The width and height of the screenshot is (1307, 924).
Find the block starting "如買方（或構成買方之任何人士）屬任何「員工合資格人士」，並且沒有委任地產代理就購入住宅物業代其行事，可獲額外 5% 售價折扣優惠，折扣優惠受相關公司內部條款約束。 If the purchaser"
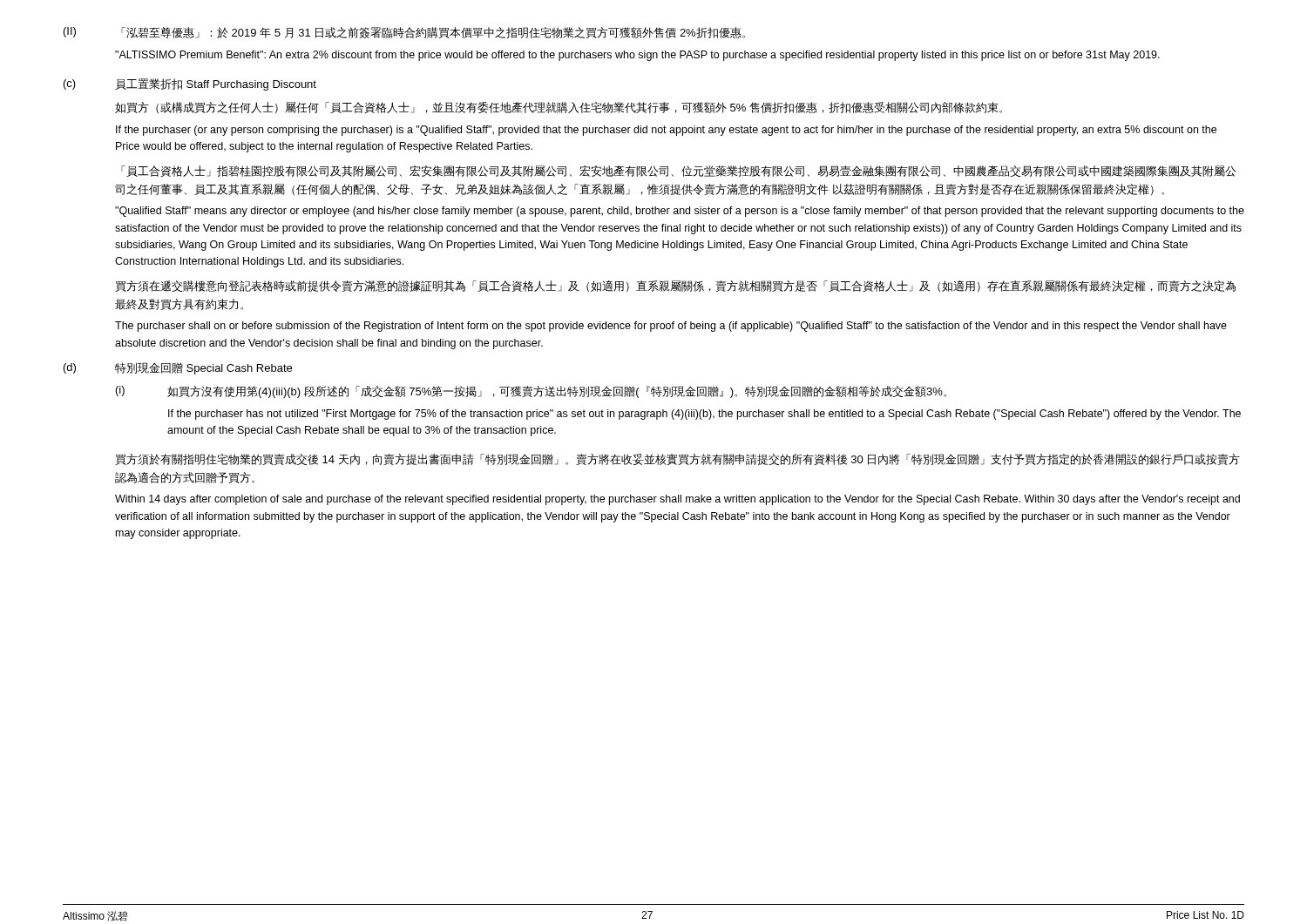[x=680, y=128]
